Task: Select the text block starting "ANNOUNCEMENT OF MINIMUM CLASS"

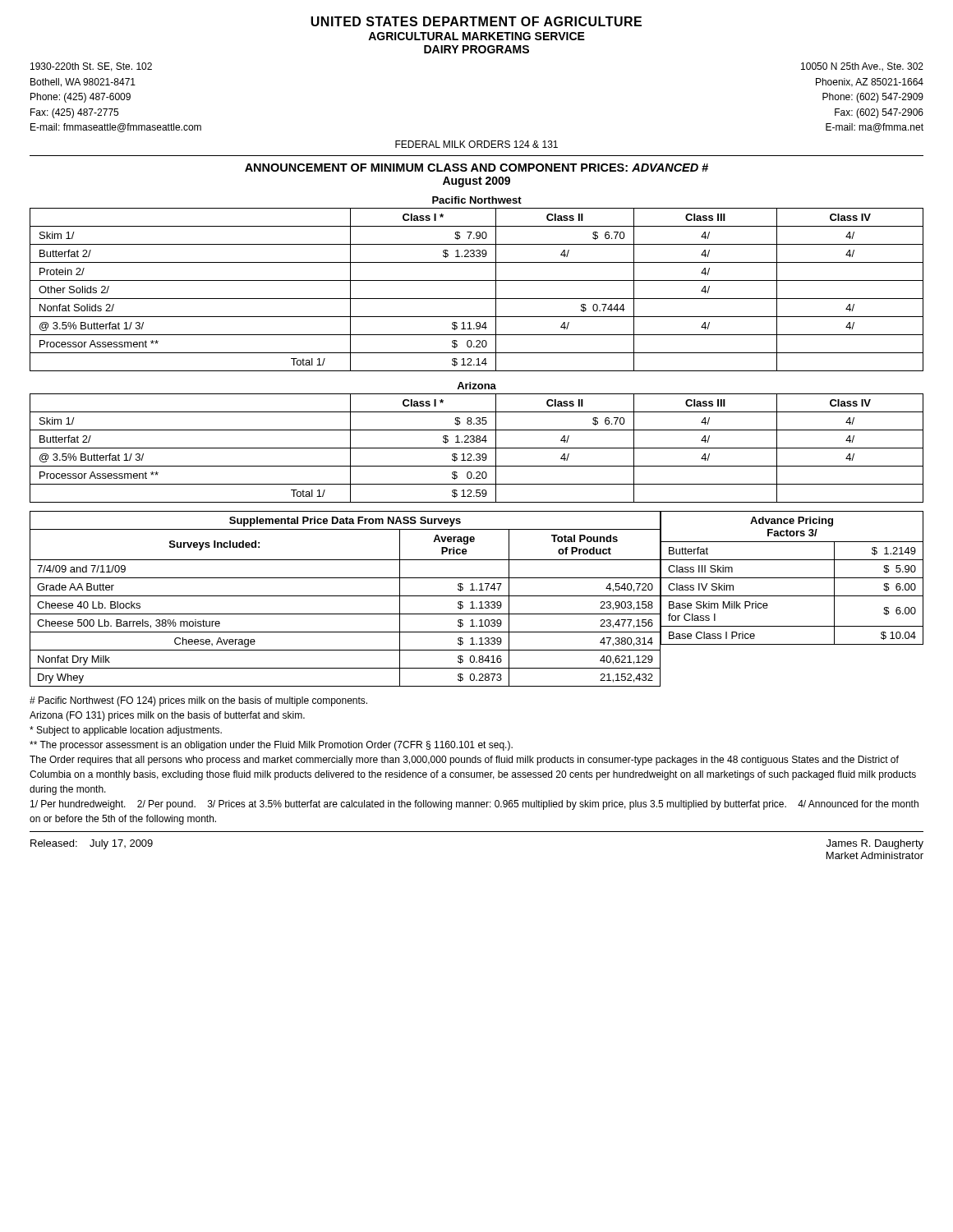Action: [x=476, y=167]
